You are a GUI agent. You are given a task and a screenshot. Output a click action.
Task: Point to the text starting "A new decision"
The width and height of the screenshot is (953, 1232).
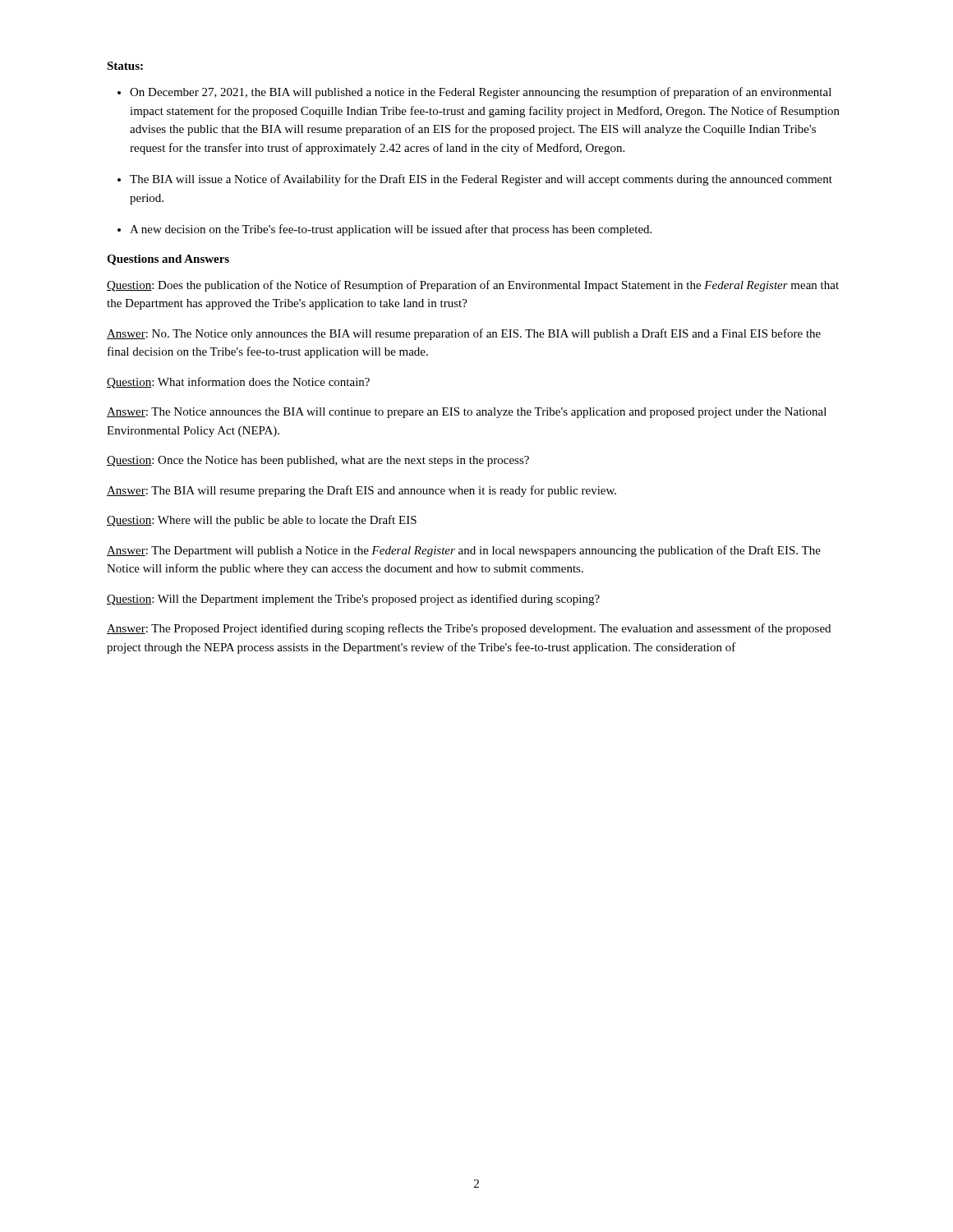tap(488, 229)
